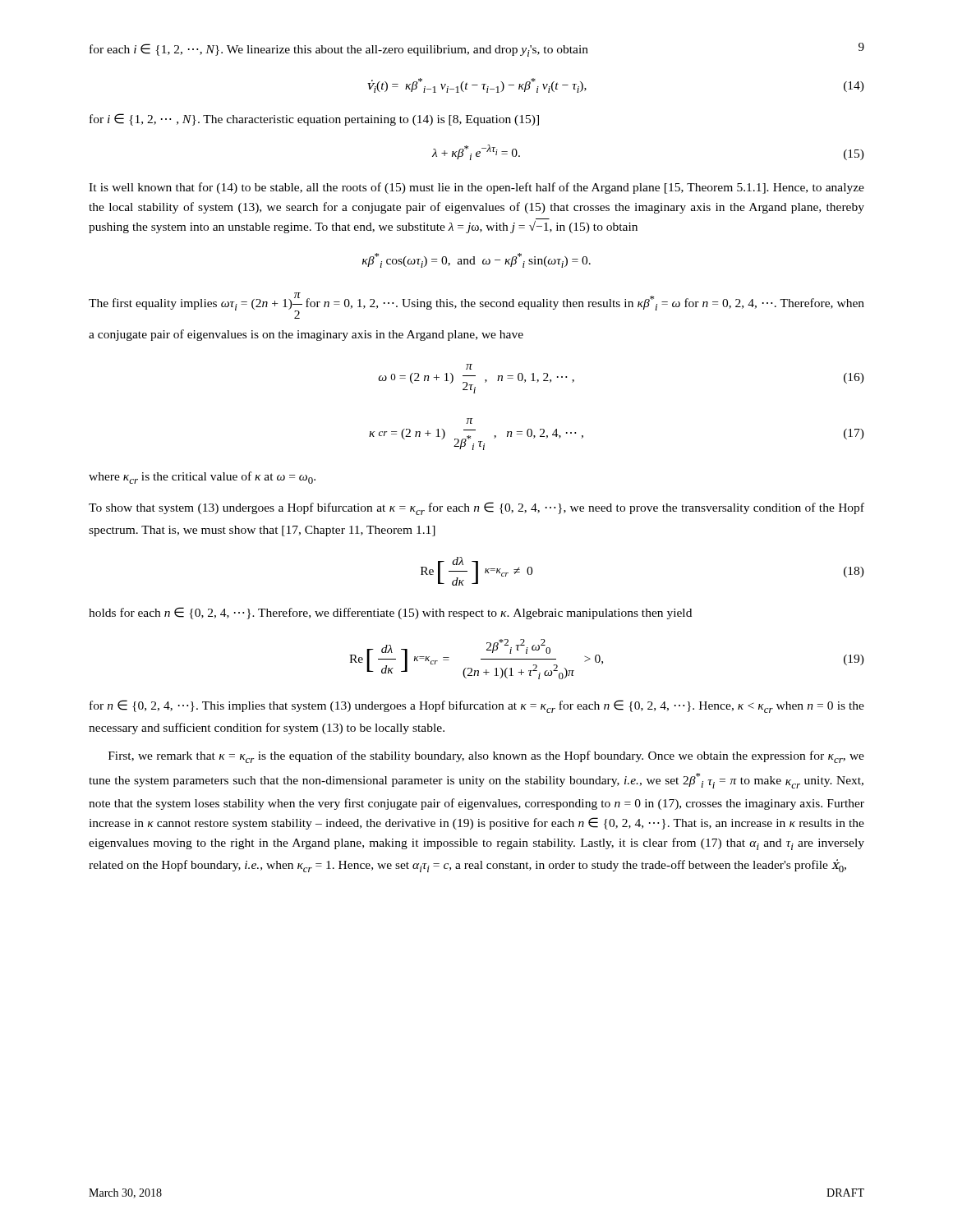This screenshot has height=1232, width=953.
Task: Select the text starting "for i ∈"
Action: [476, 119]
